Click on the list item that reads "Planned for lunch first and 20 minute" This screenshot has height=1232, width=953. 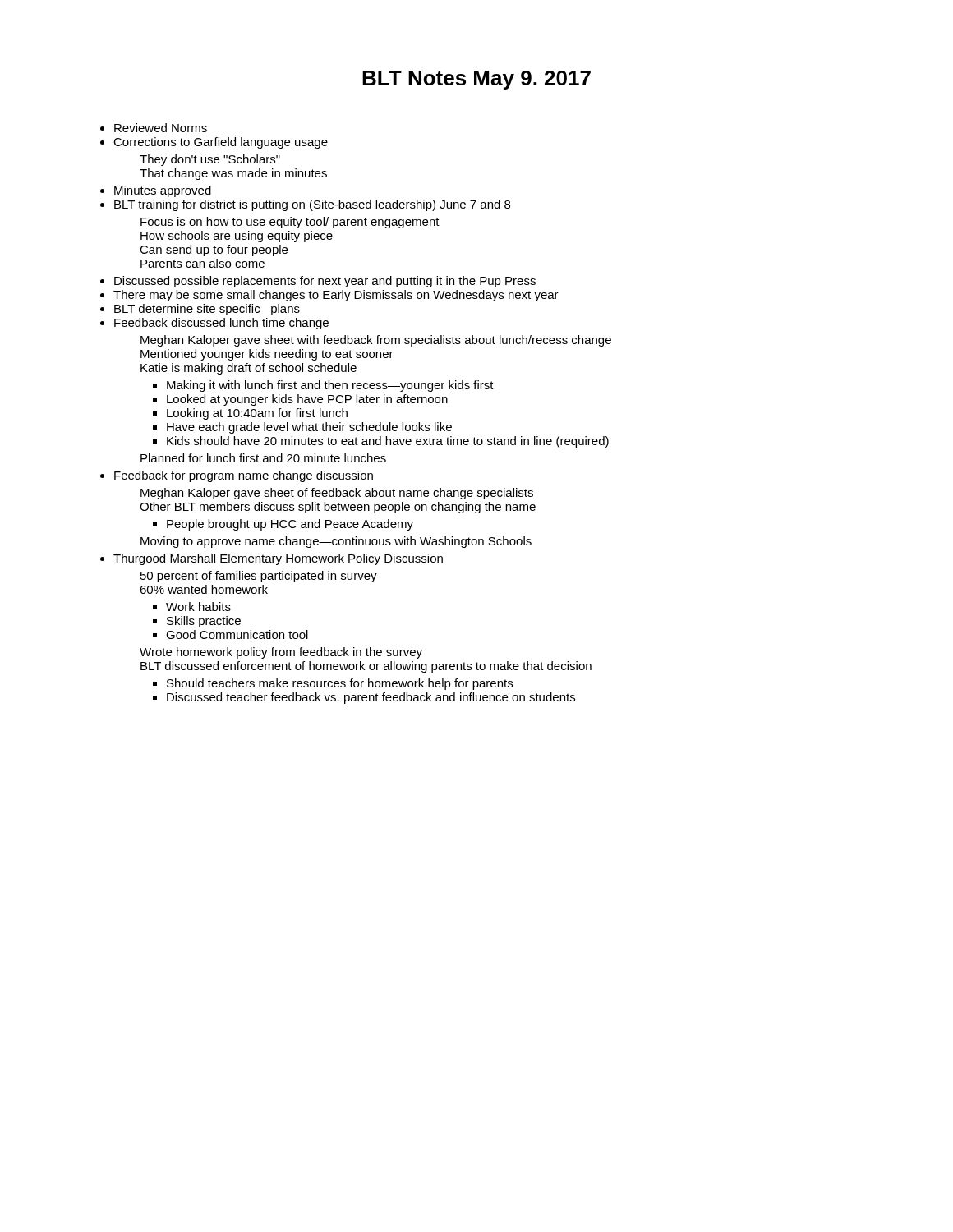(263, 458)
